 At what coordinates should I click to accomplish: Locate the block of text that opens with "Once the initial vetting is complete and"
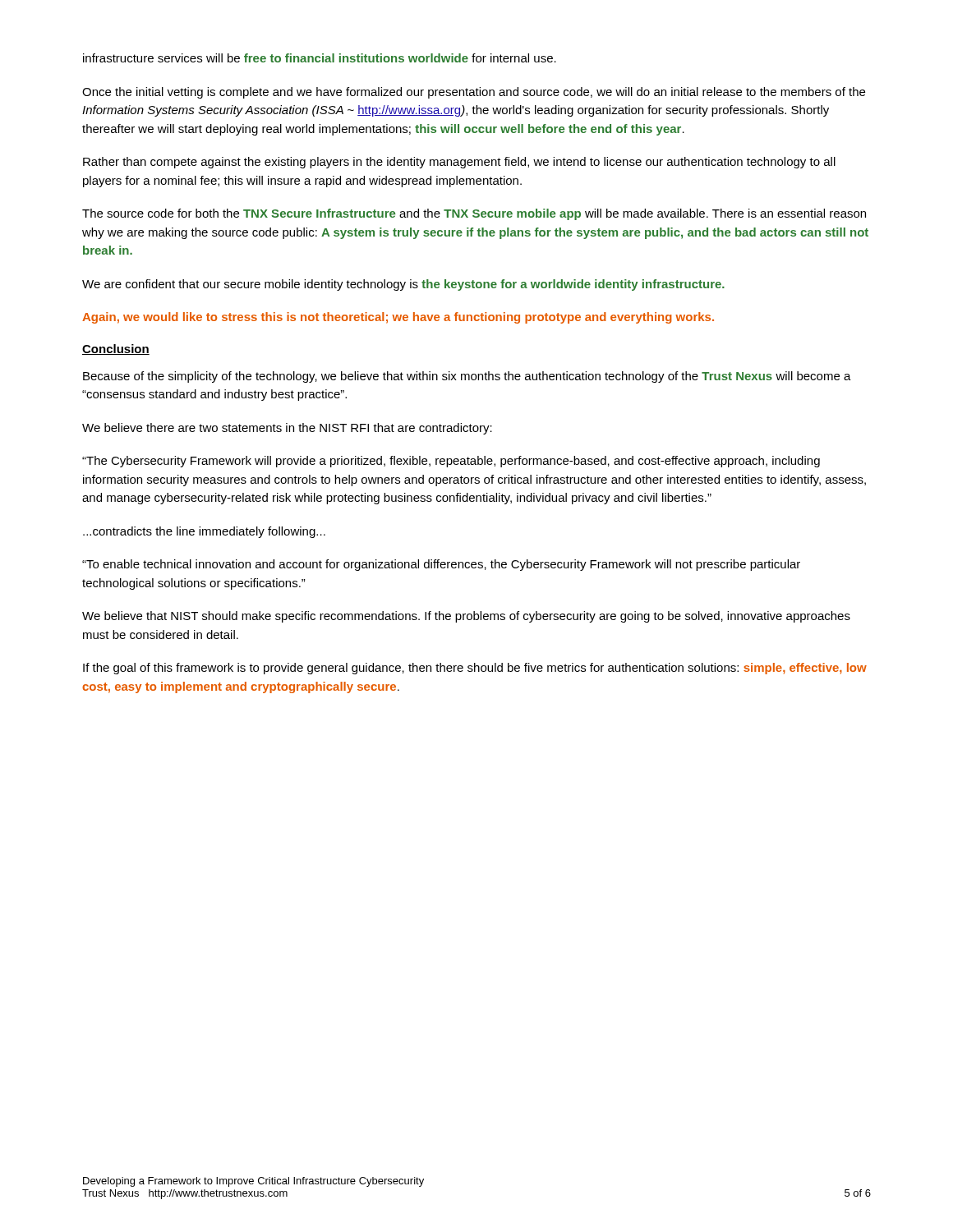pyautogui.click(x=474, y=110)
